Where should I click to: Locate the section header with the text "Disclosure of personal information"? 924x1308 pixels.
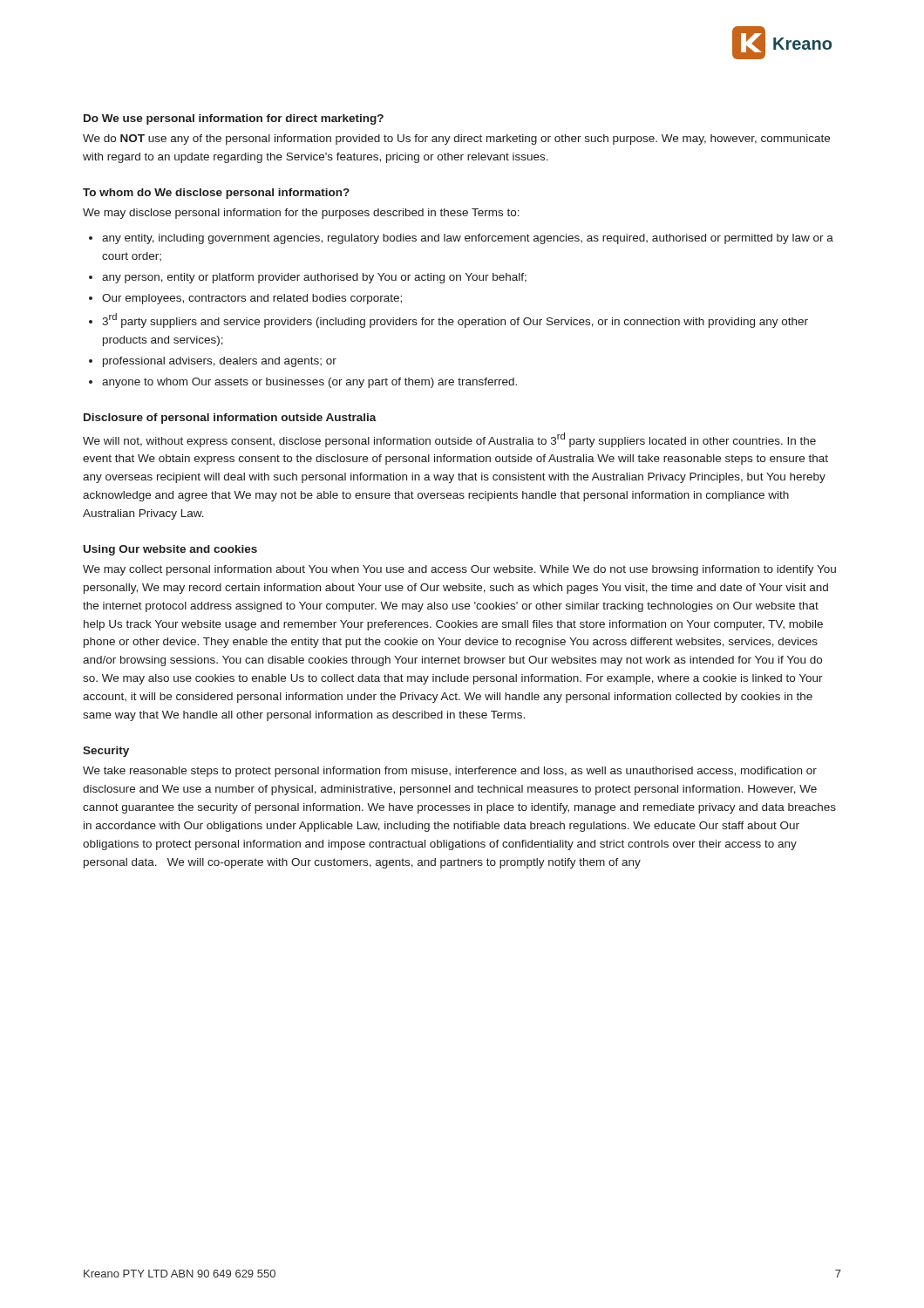pos(229,417)
